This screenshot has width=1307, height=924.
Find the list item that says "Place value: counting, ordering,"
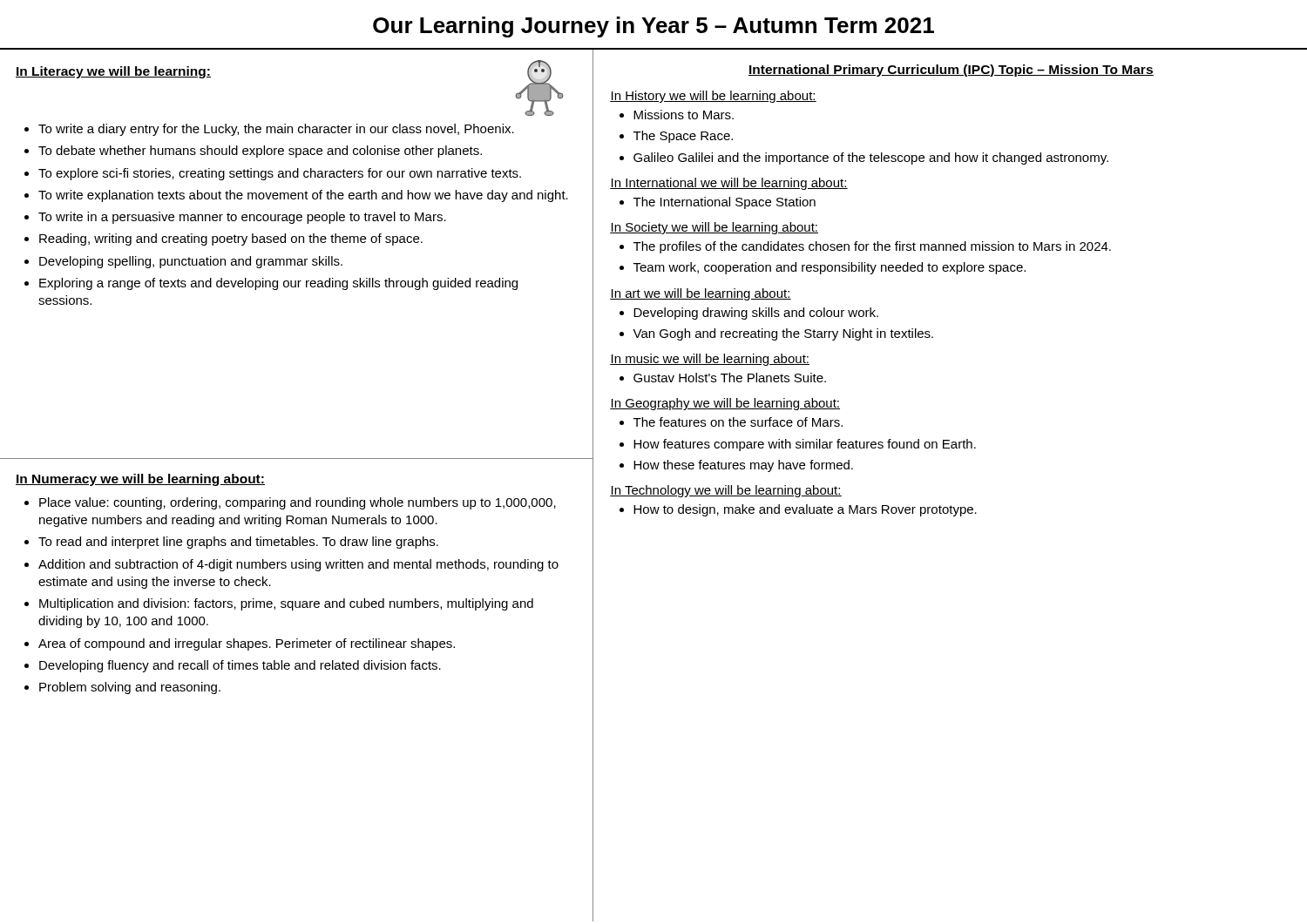pos(297,511)
